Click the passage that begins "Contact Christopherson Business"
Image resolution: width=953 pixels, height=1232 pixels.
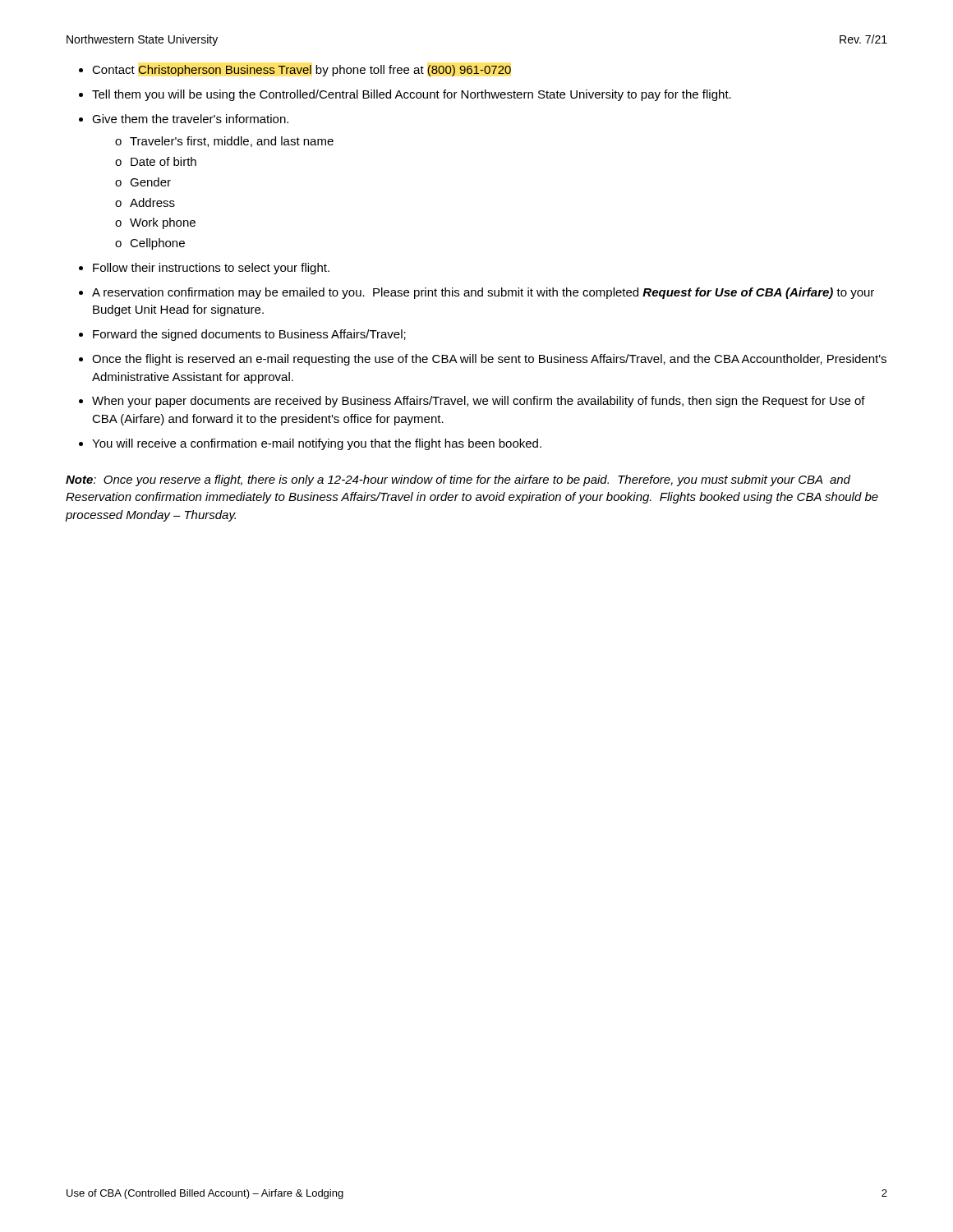click(295, 71)
